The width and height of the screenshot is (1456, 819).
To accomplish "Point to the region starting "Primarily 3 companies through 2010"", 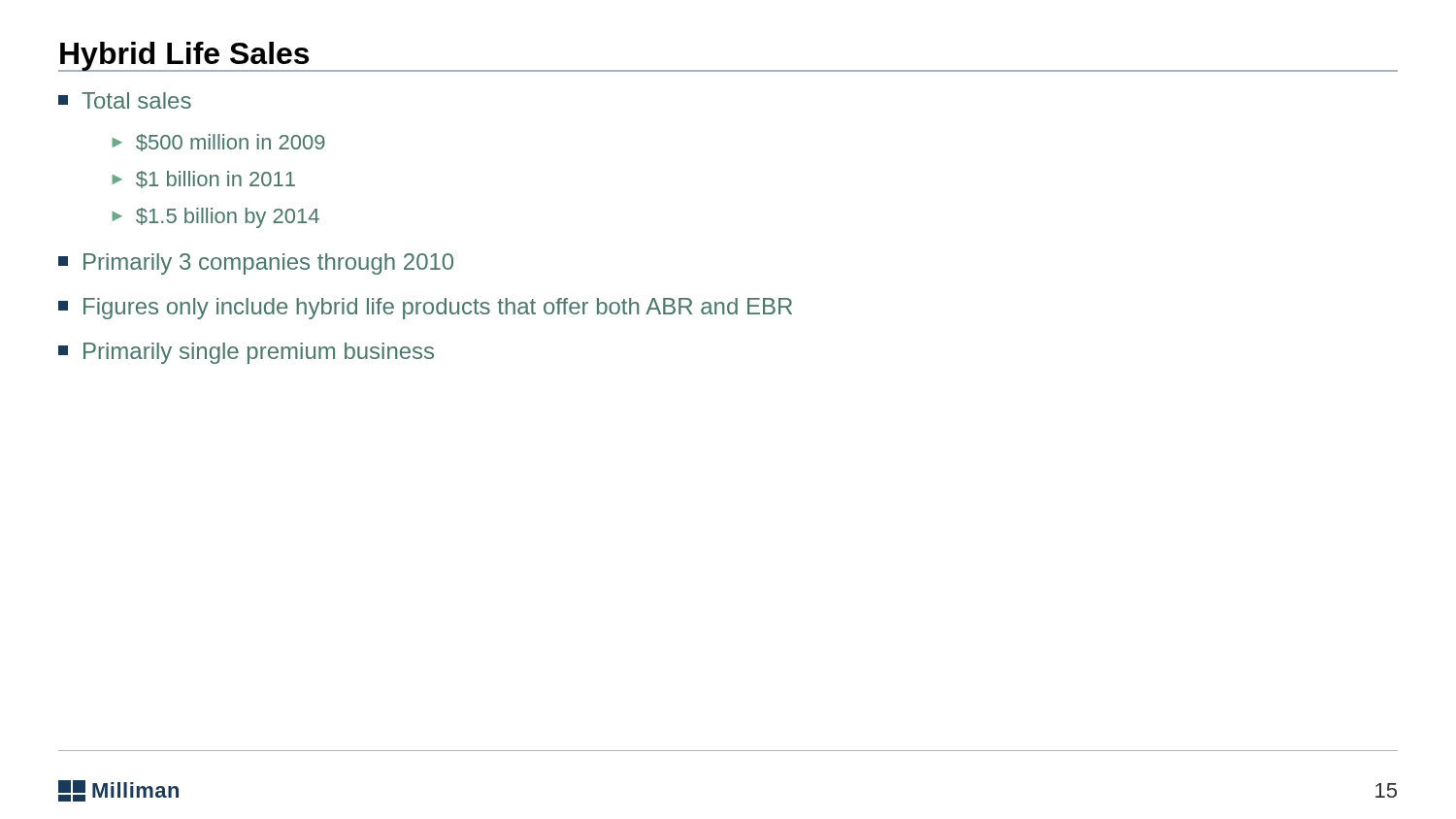I will 256,262.
